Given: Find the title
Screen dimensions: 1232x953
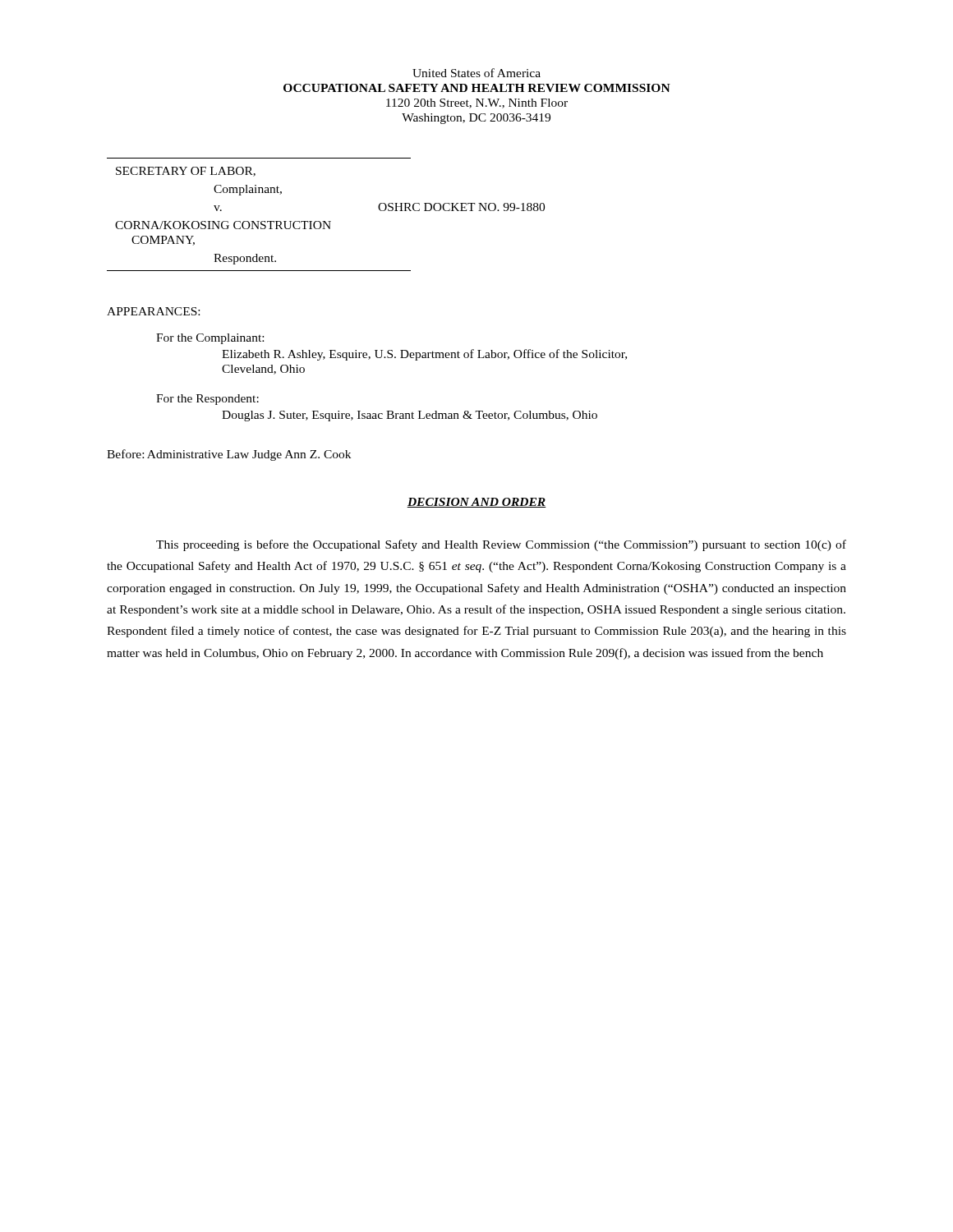Looking at the screenshot, I should pos(476,501).
